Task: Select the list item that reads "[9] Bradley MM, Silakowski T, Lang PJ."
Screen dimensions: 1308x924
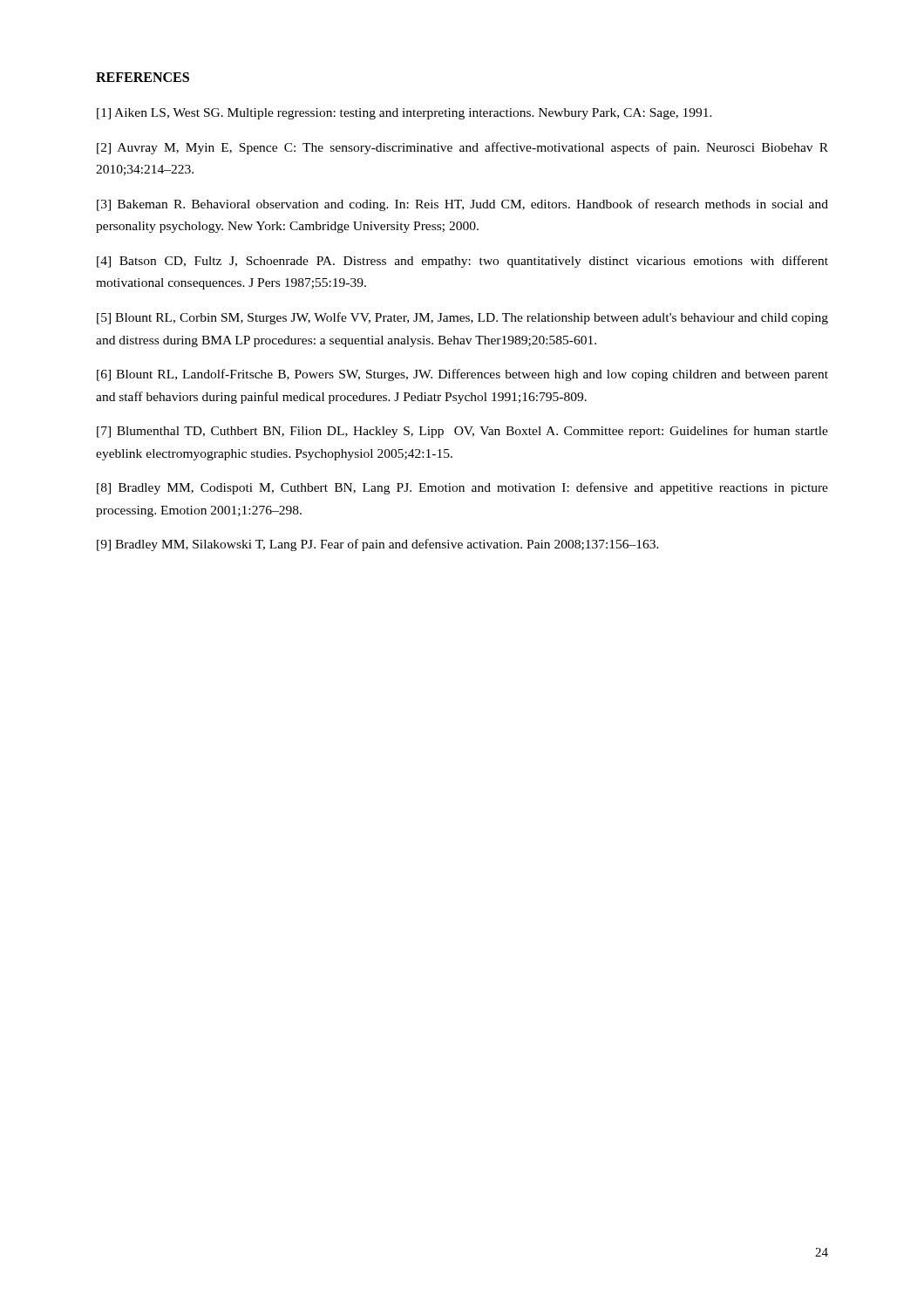Action: pyautogui.click(x=378, y=544)
